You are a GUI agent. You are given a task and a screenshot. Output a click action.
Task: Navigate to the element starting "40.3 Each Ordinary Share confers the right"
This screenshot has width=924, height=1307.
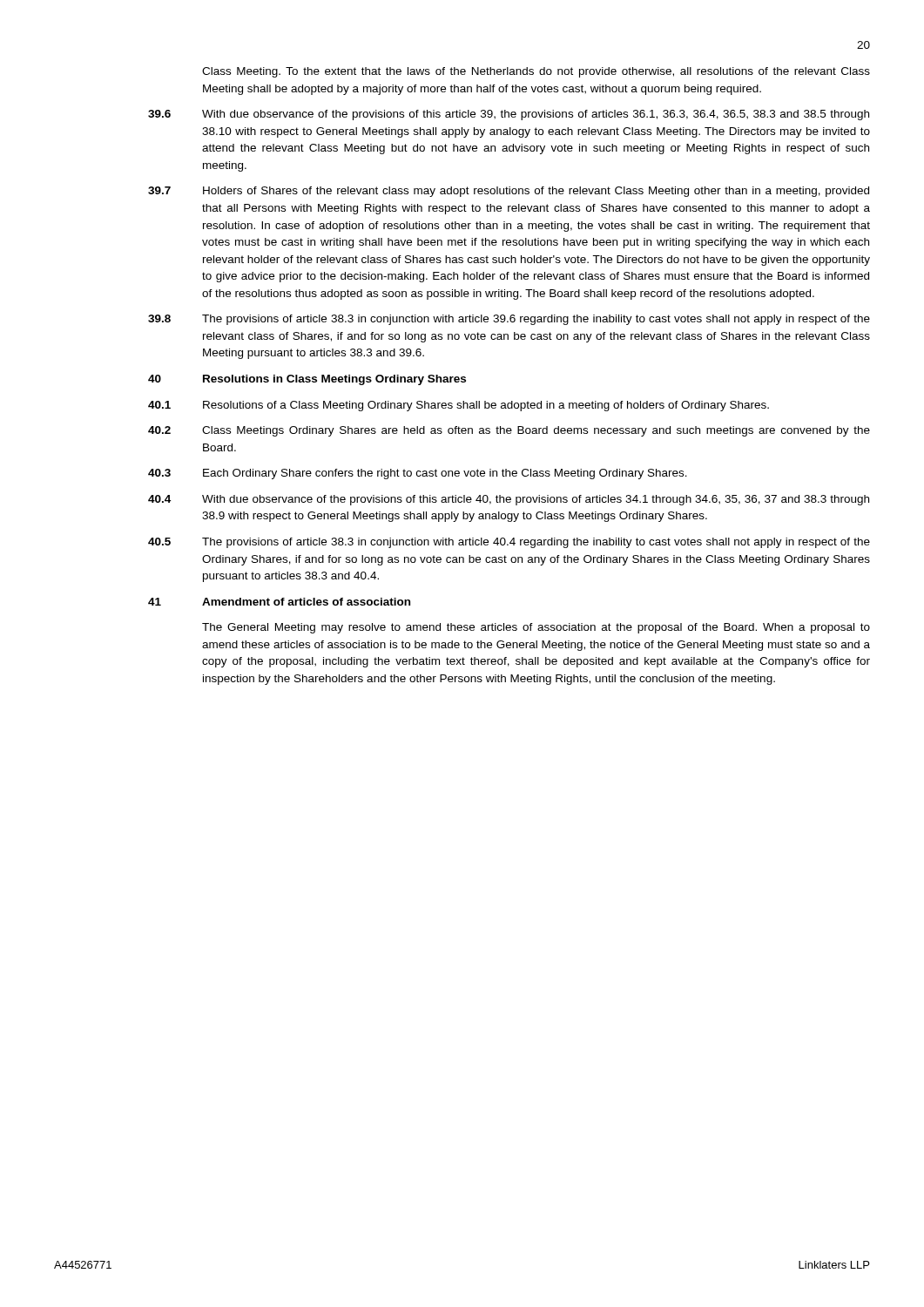coord(509,473)
